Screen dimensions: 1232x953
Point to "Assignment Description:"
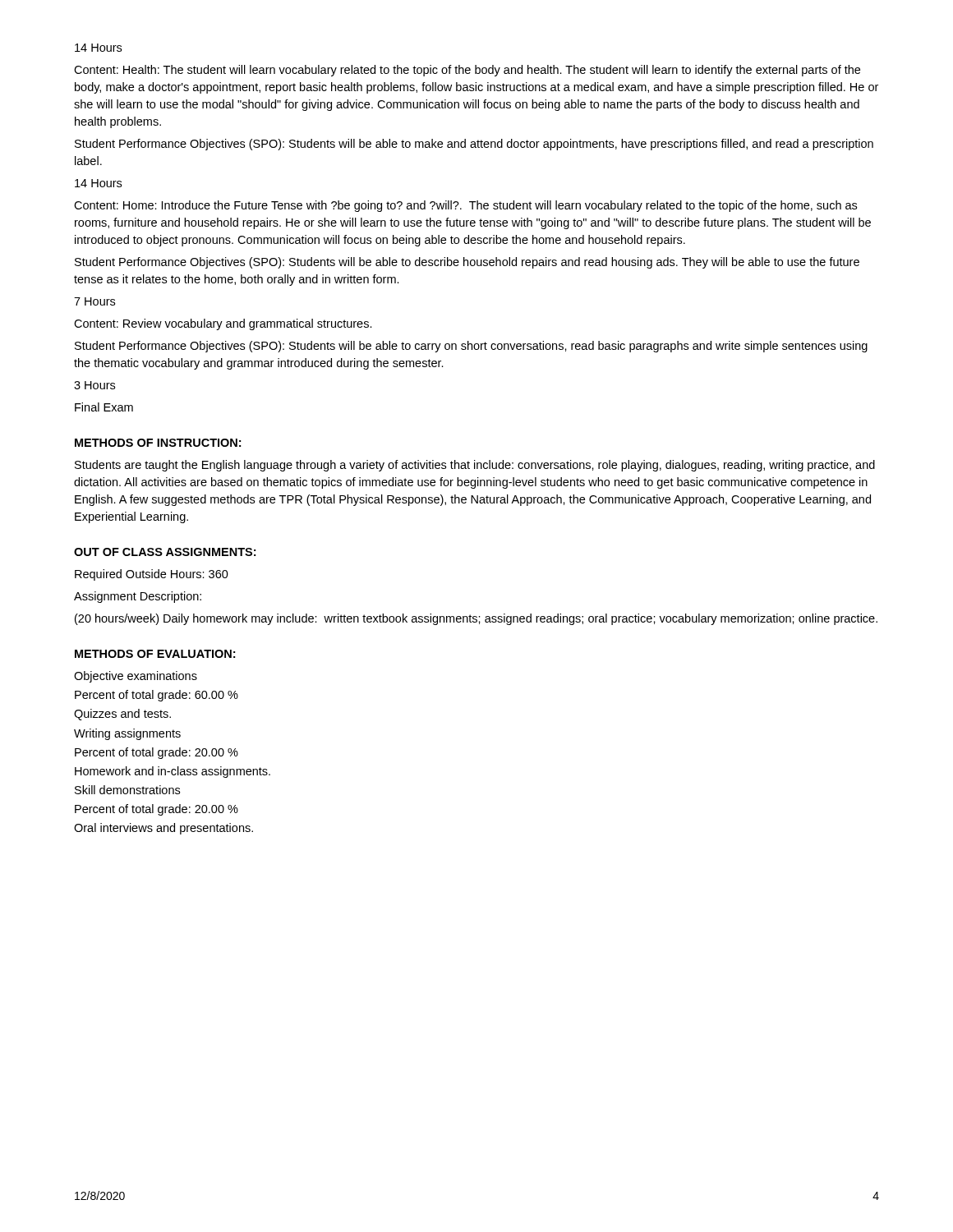pos(138,597)
